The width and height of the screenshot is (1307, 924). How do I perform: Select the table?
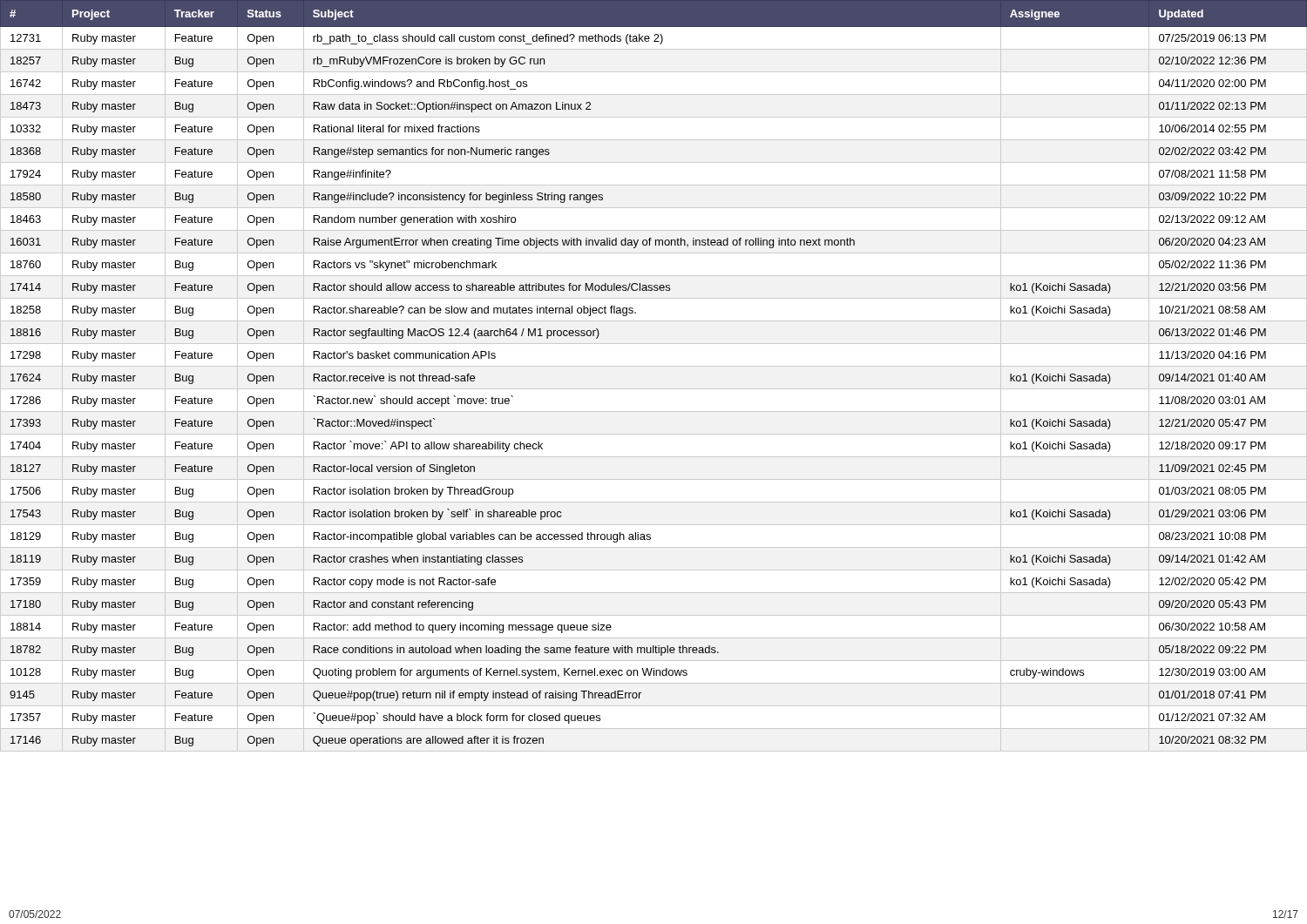point(654,376)
